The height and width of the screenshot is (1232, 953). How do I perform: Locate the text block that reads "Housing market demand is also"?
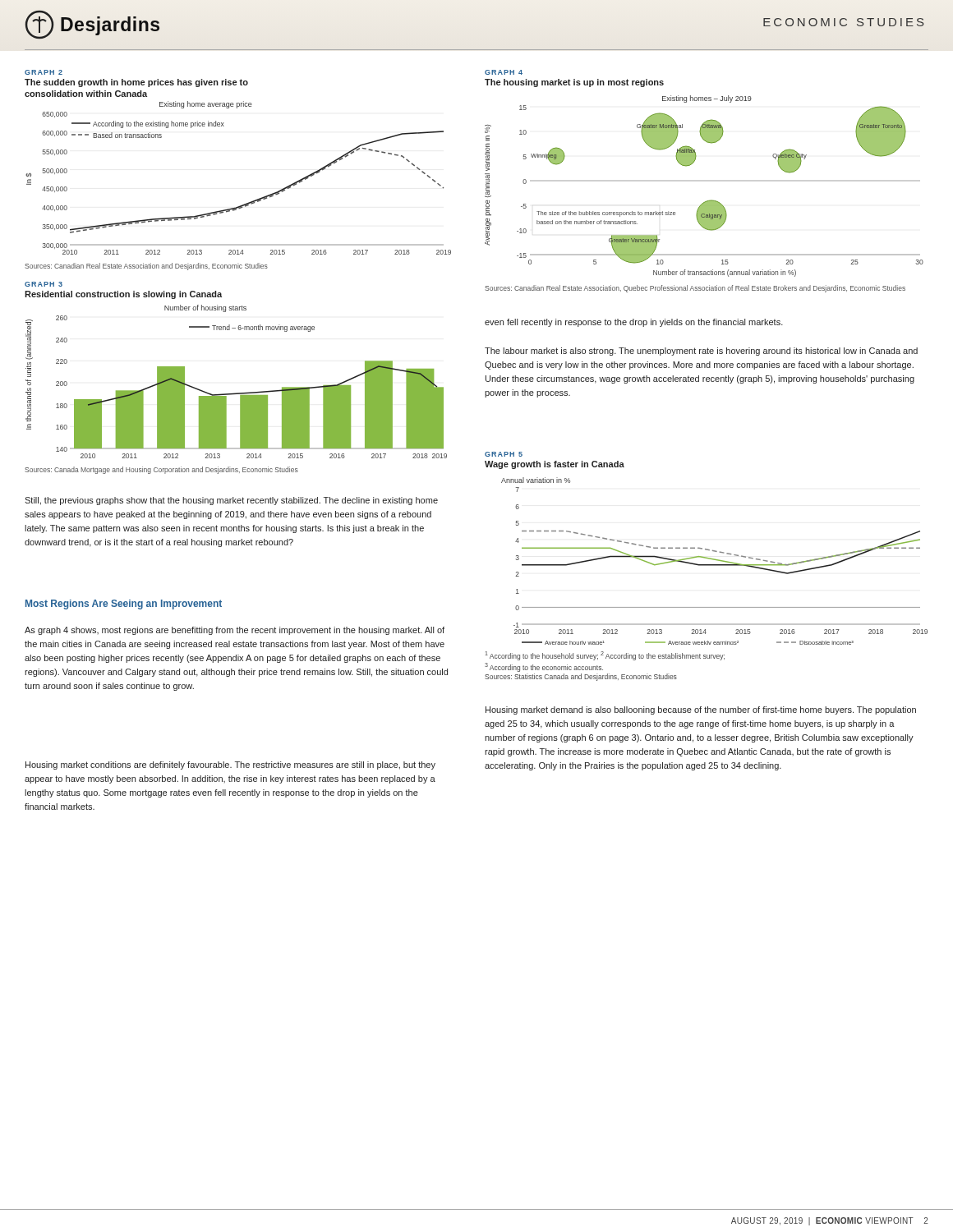coord(702,738)
